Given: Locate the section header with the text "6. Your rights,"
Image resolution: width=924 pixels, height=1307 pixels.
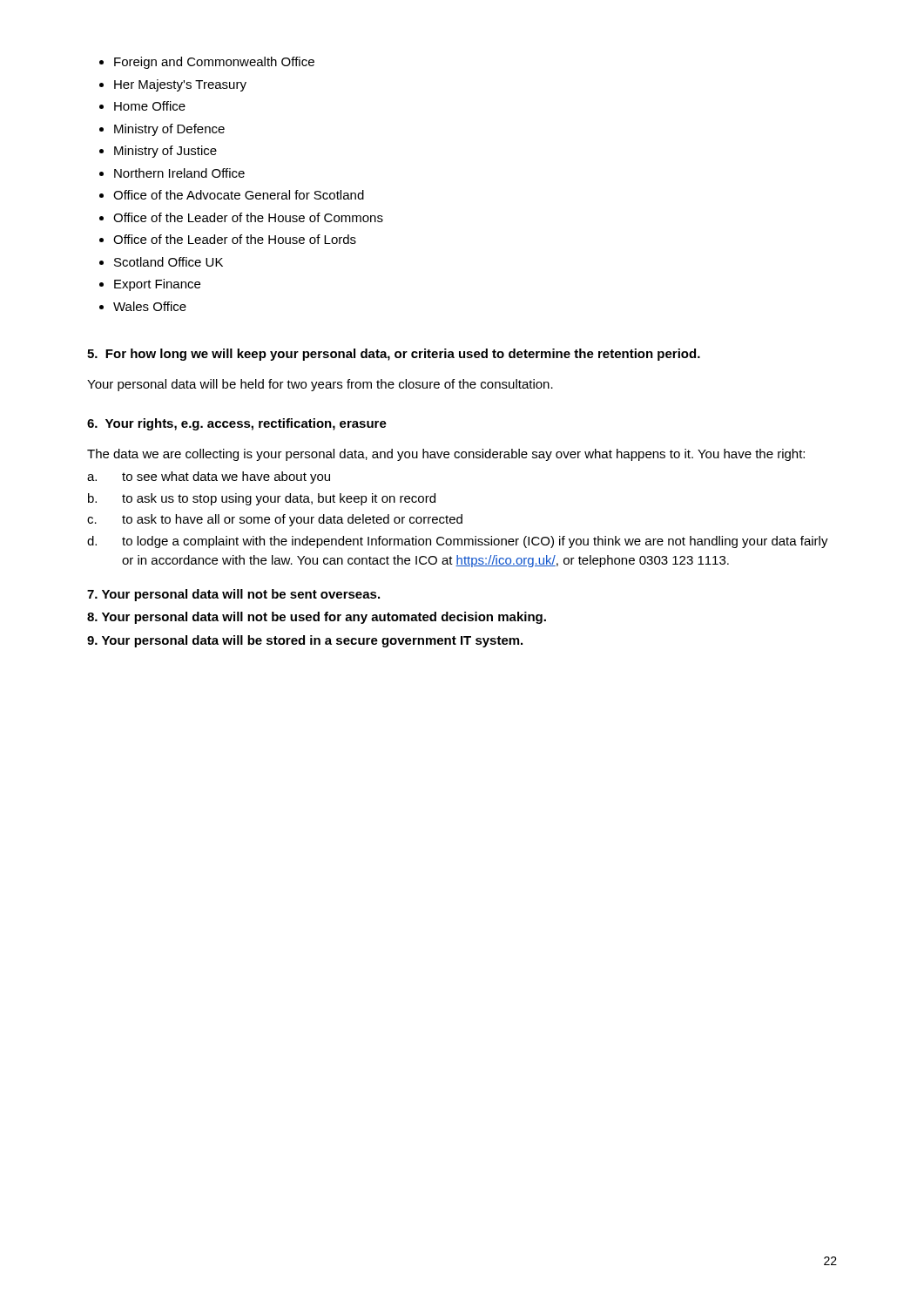Looking at the screenshot, I should pos(237,423).
